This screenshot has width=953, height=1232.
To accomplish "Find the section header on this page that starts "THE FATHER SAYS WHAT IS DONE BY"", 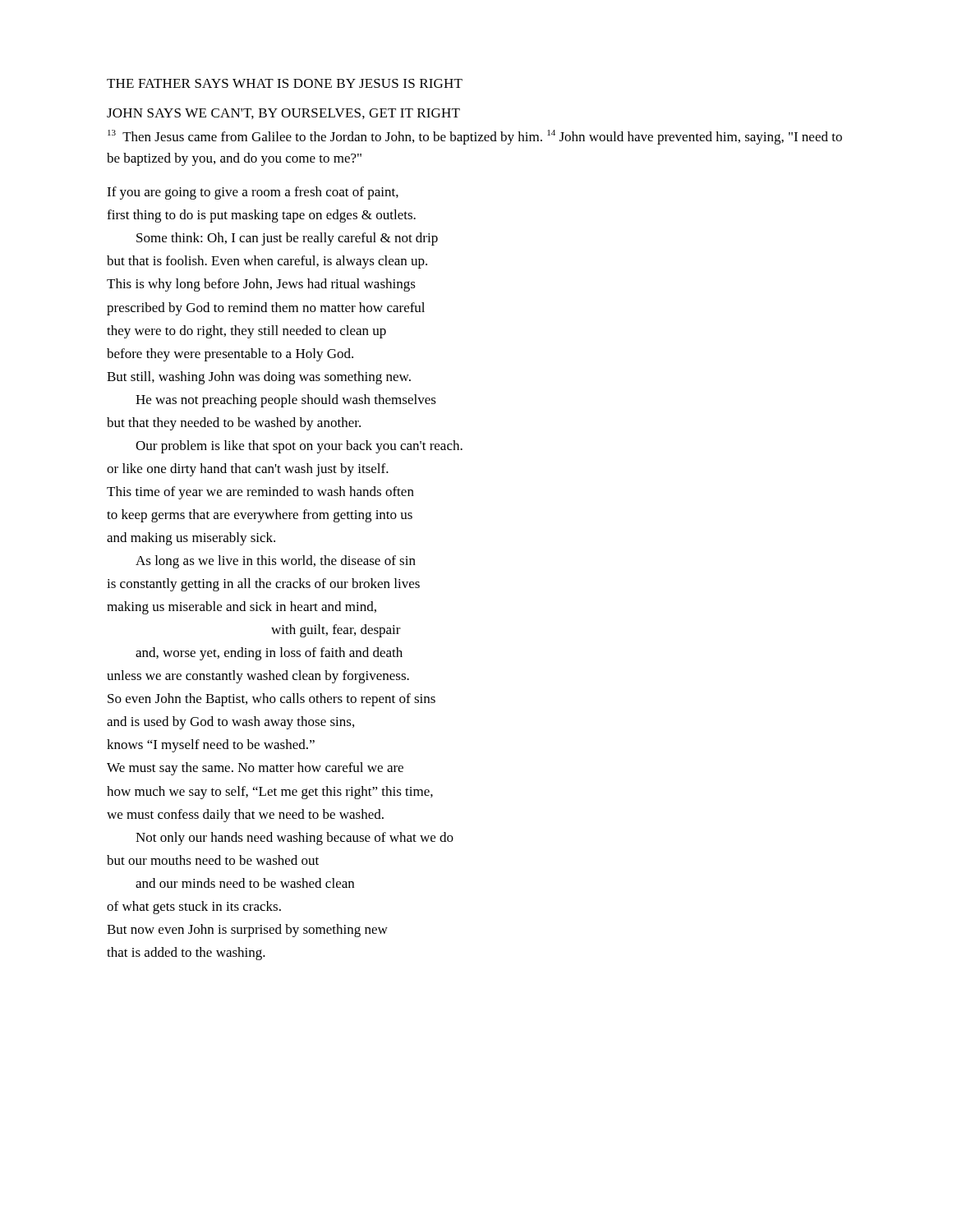I will pos(285,83).
